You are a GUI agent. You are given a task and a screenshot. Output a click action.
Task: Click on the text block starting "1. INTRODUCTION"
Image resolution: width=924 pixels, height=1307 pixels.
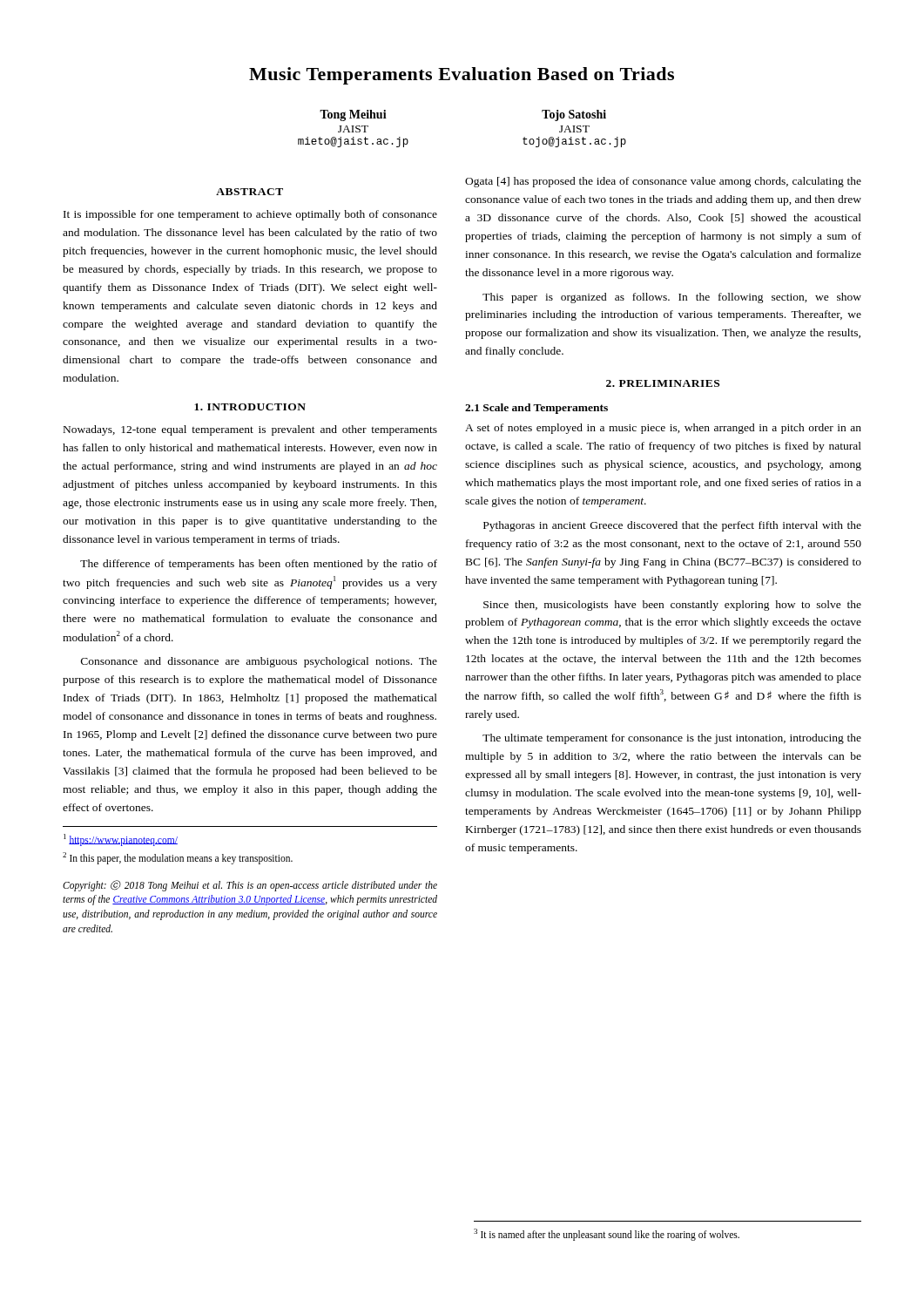pyautogui.click(x=250, y=407)
